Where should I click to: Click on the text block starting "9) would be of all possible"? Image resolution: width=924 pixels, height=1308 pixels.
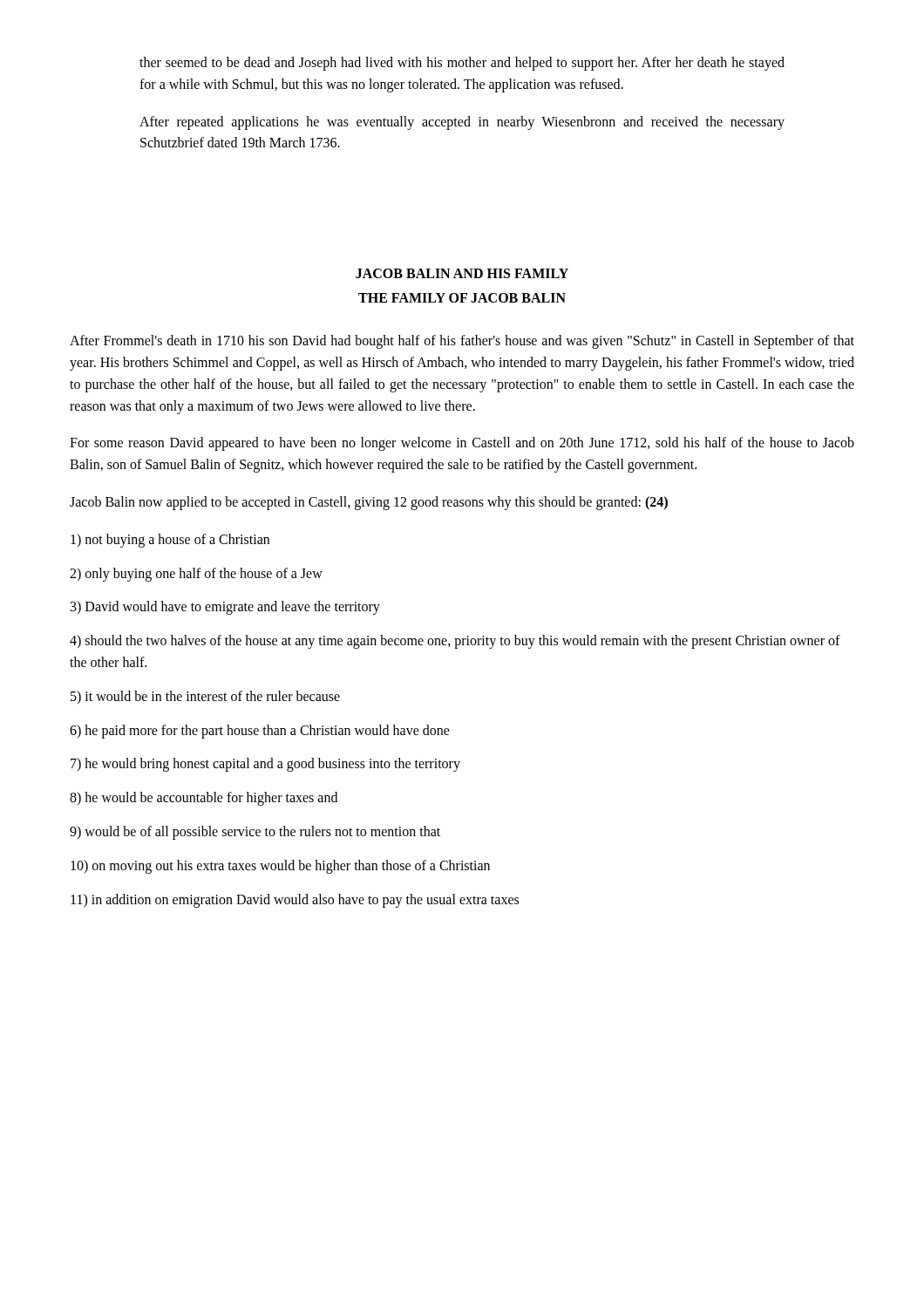255,833
